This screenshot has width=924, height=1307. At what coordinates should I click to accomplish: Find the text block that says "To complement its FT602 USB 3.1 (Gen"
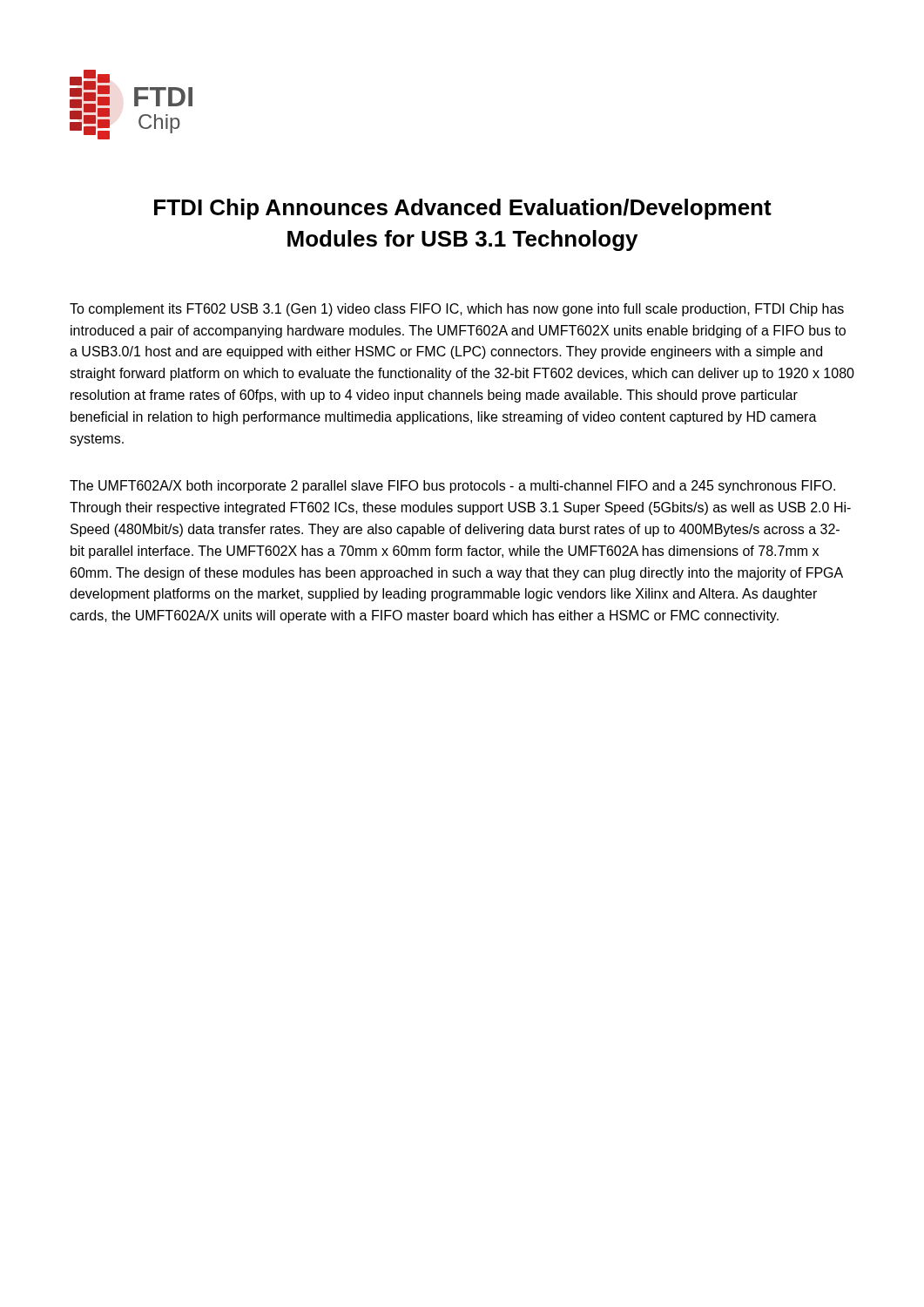click(462, 373)
